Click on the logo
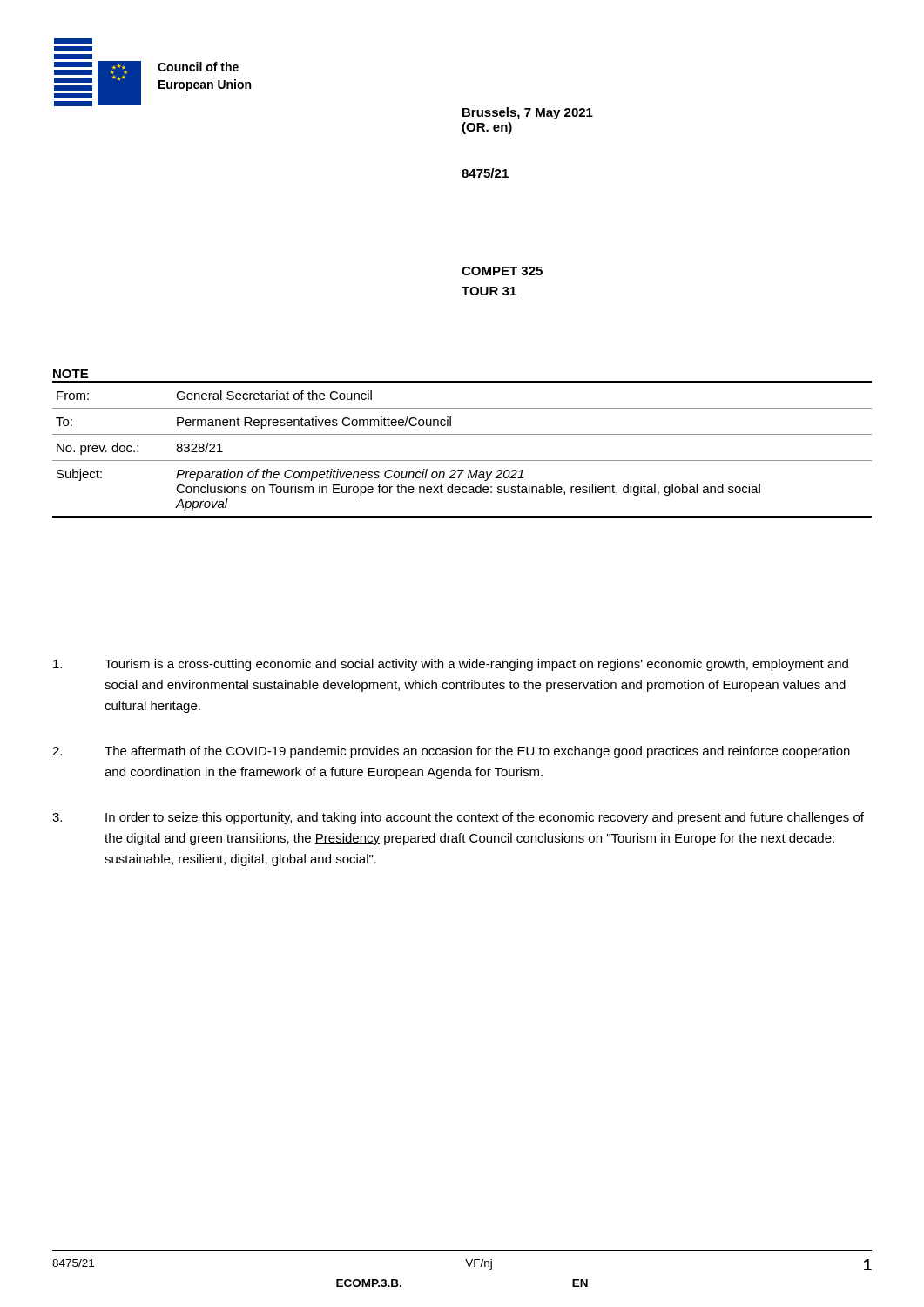This screenshot has width=924, height=1307. point(105,75)
